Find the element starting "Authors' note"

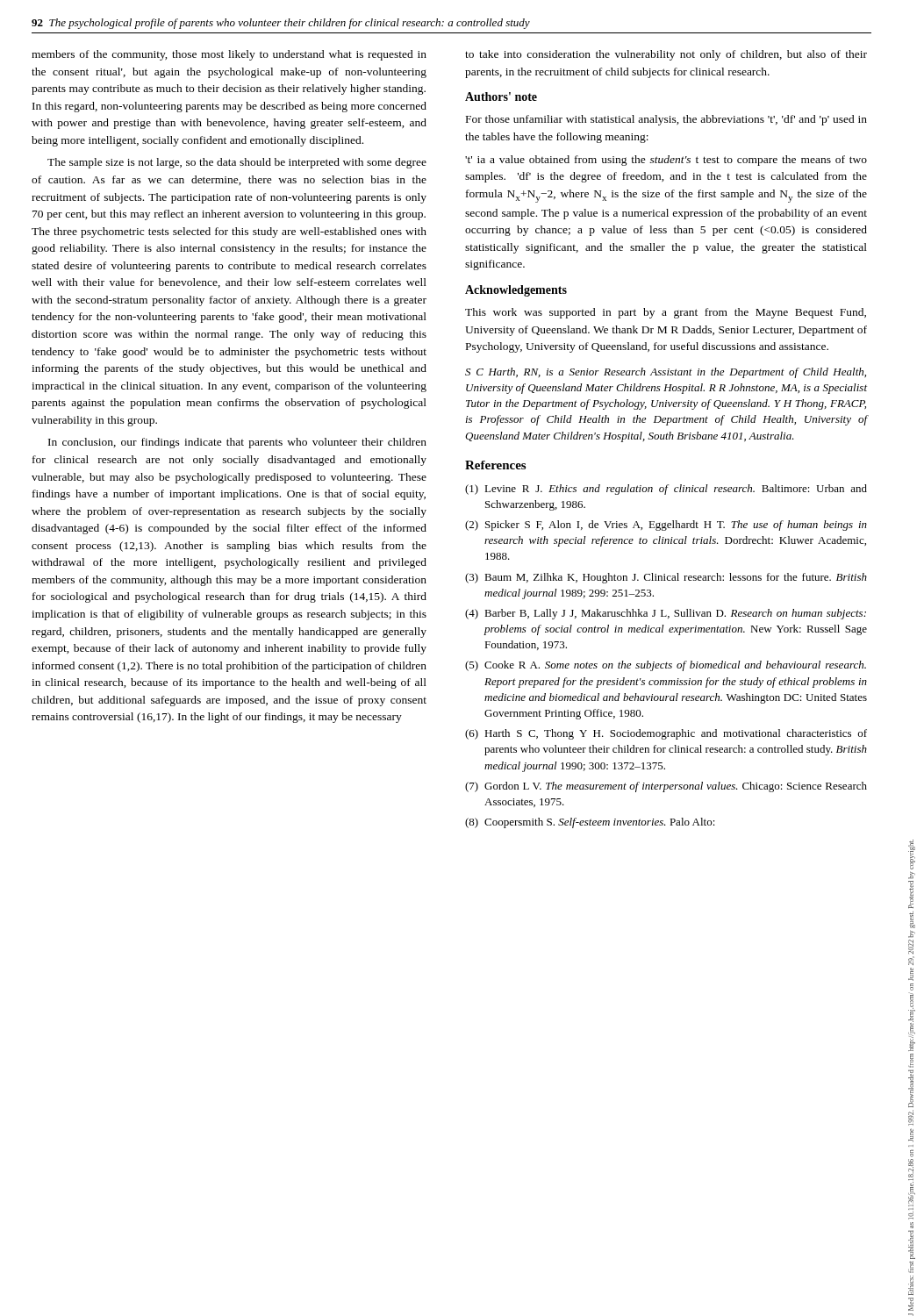501,97
